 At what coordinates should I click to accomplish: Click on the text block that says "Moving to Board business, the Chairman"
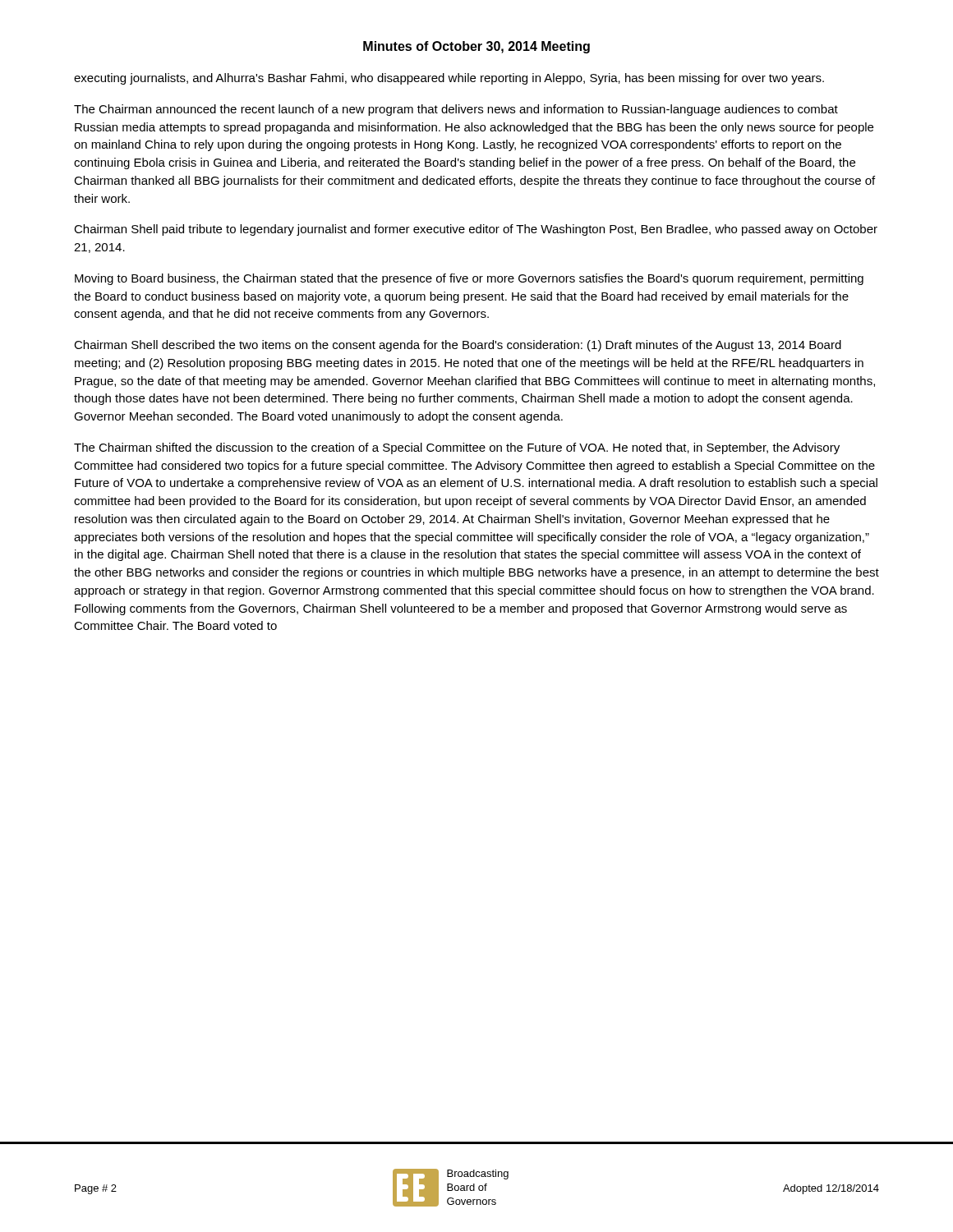point(469,296)
